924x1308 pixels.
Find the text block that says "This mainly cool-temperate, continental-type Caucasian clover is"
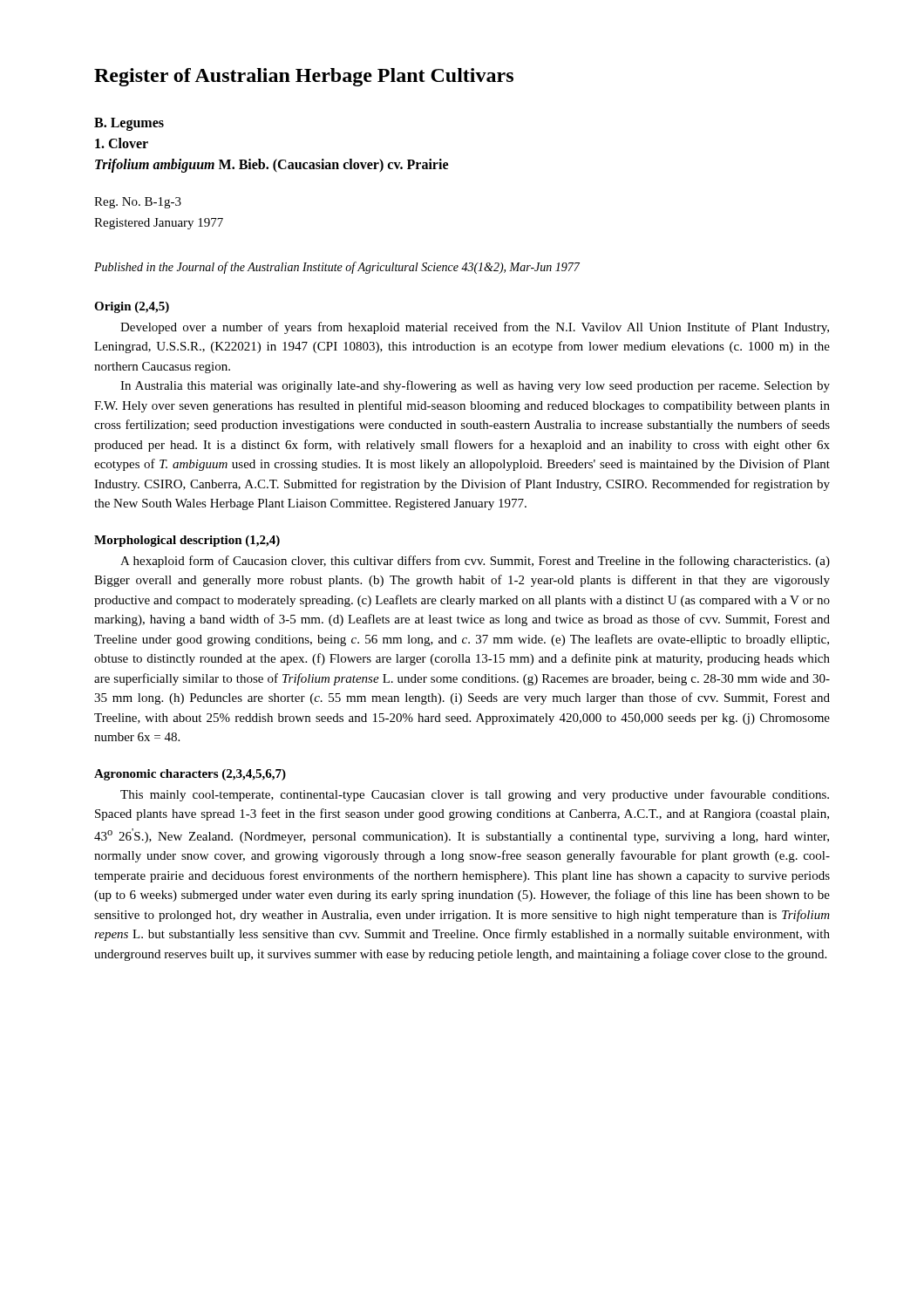pyautogui.click(x=462, y=874)
